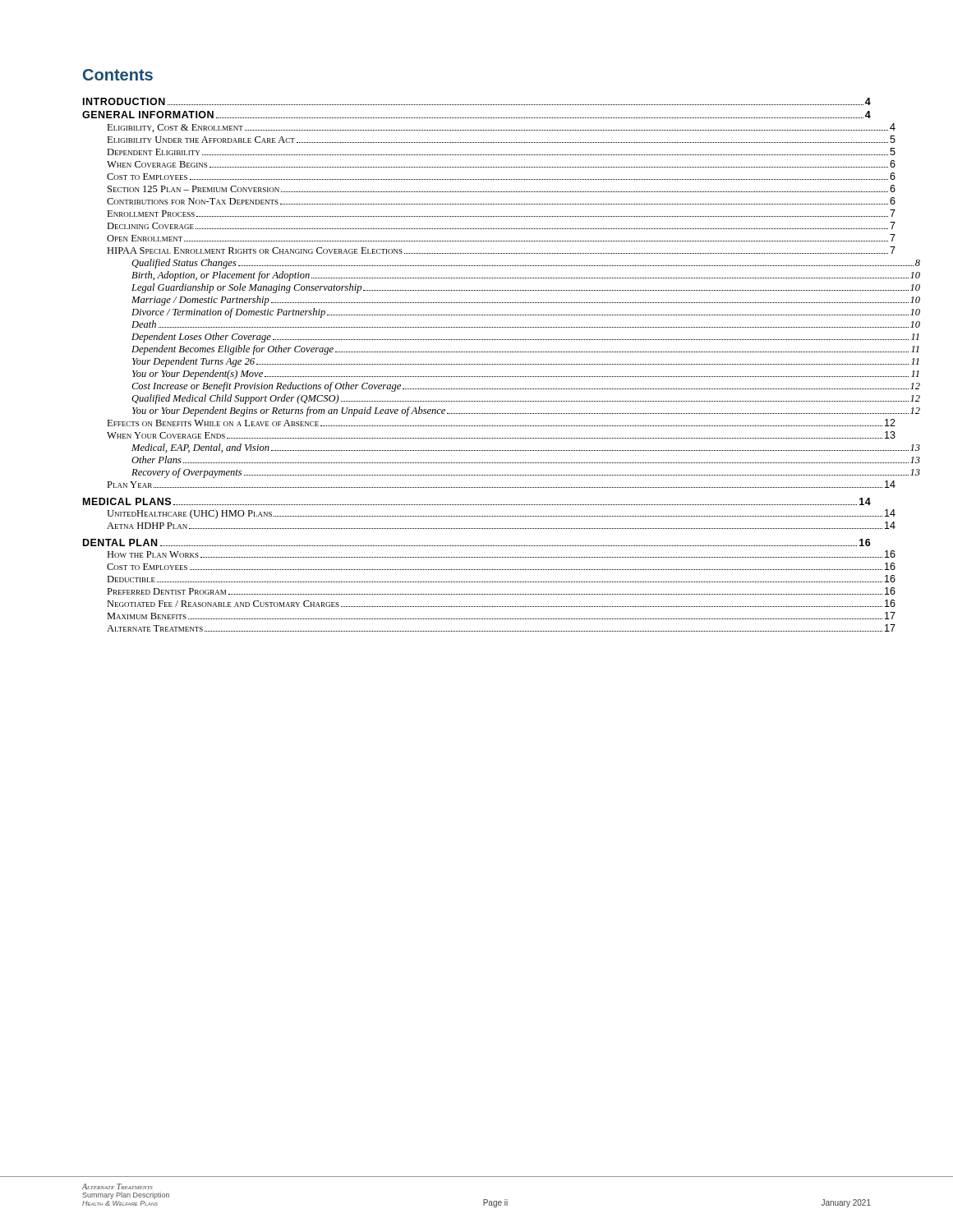953x1232 pixels.
Task: Where is the passage that starts "Contributions for Non-Tax"?
Action: [476, 202]
